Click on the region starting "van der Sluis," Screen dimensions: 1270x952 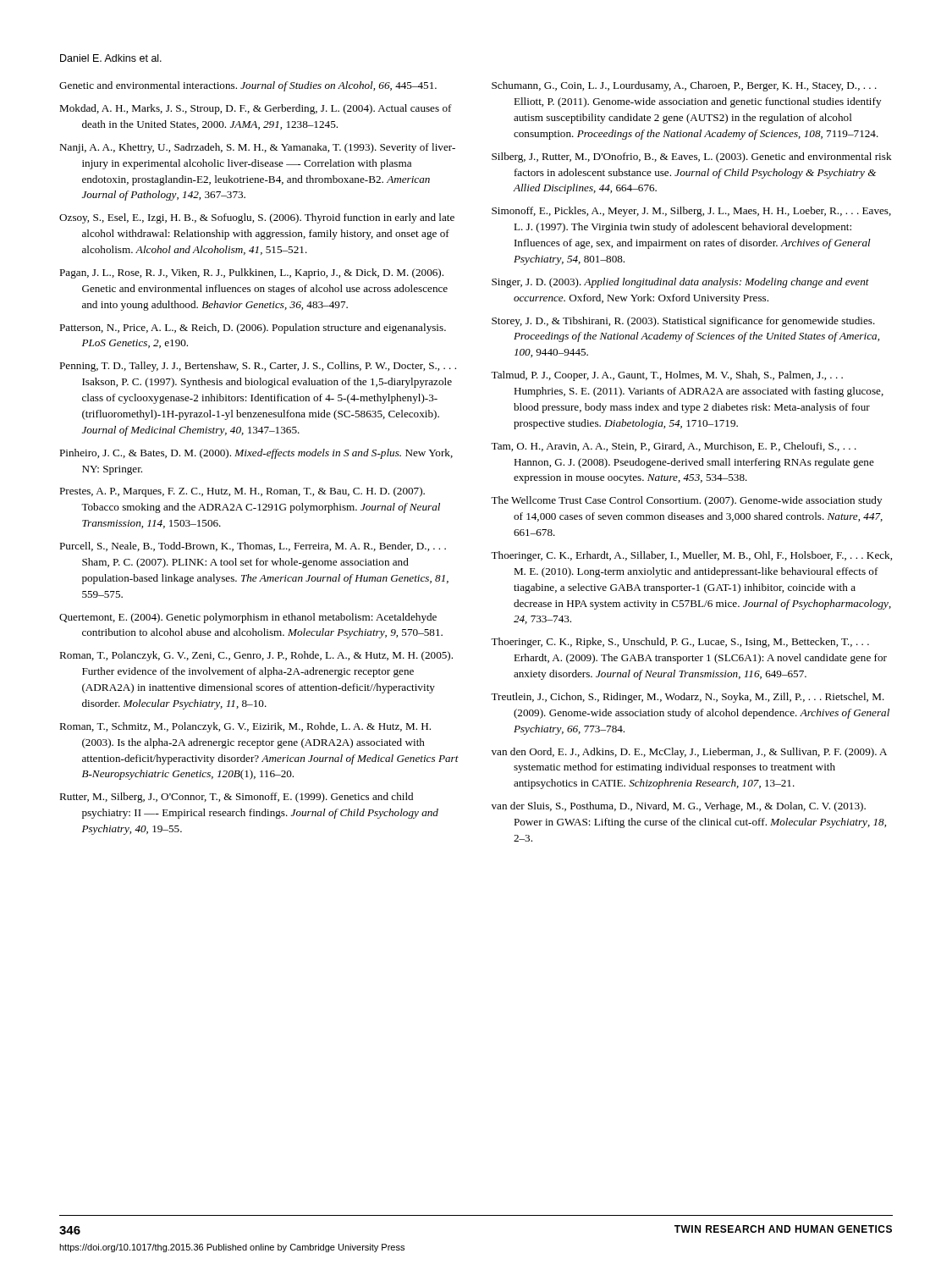coord(689,822)
